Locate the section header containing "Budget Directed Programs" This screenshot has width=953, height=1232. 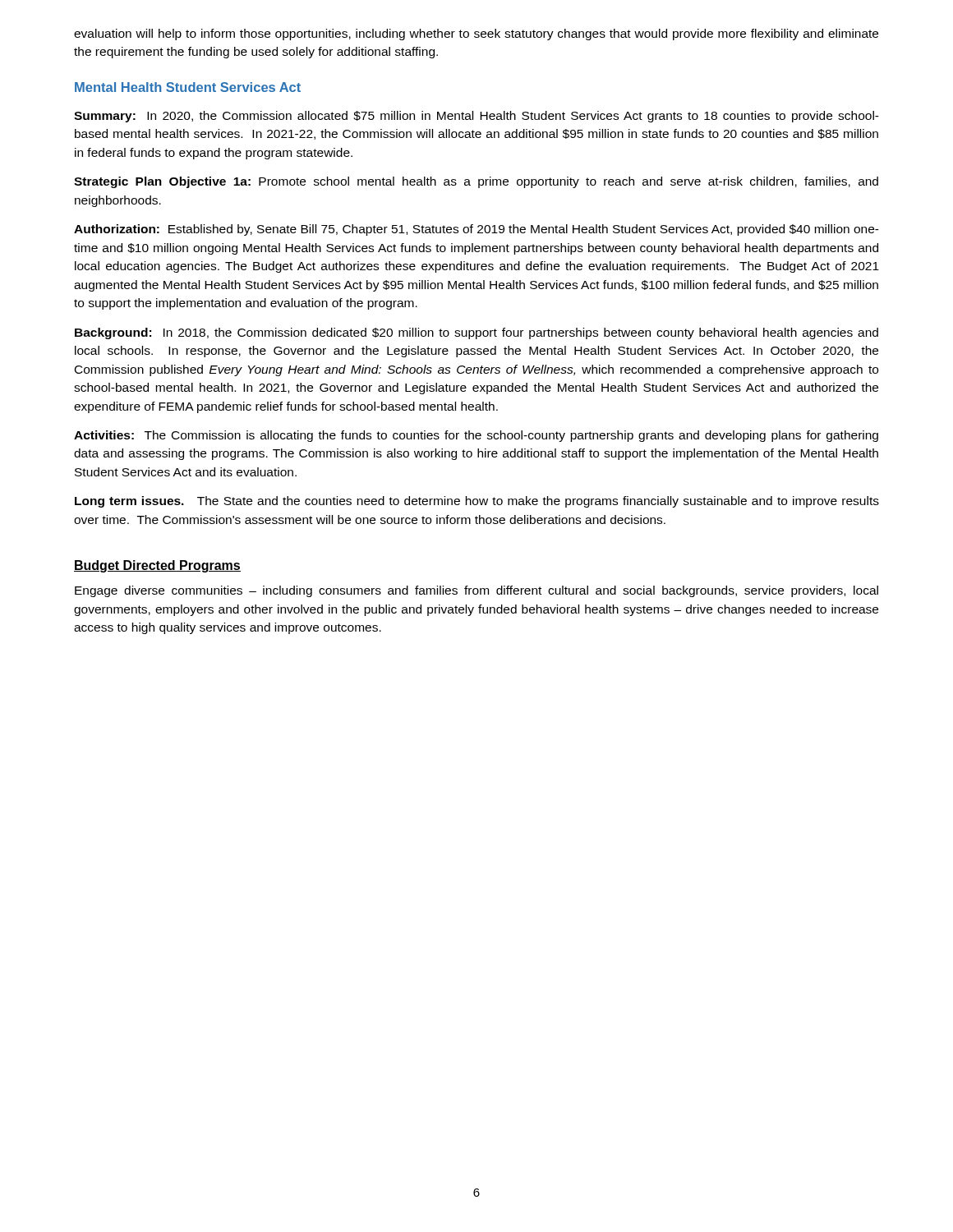coord(157,566)
